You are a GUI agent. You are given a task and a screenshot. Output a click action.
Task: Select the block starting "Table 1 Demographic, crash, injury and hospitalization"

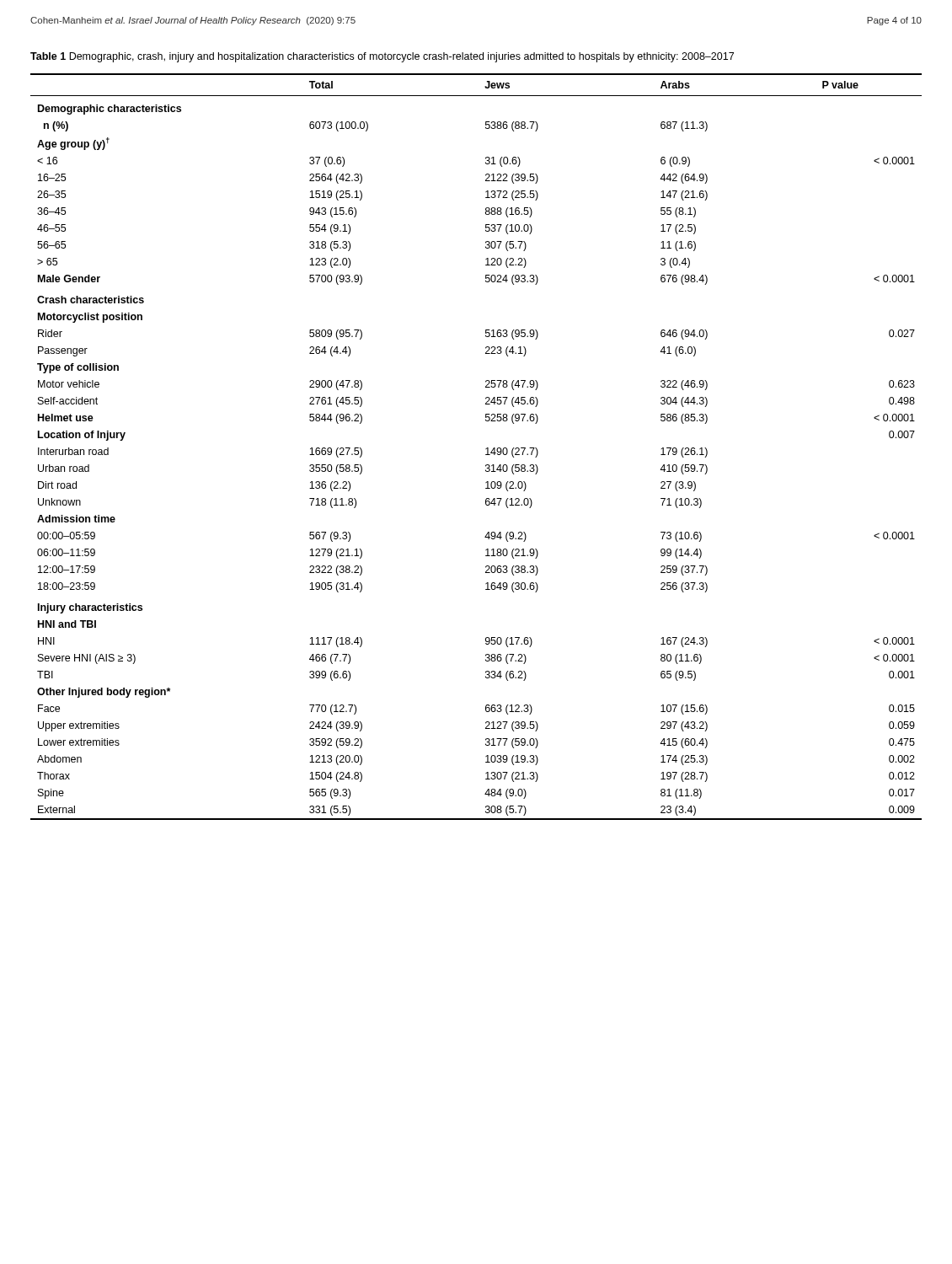point(382,56)
